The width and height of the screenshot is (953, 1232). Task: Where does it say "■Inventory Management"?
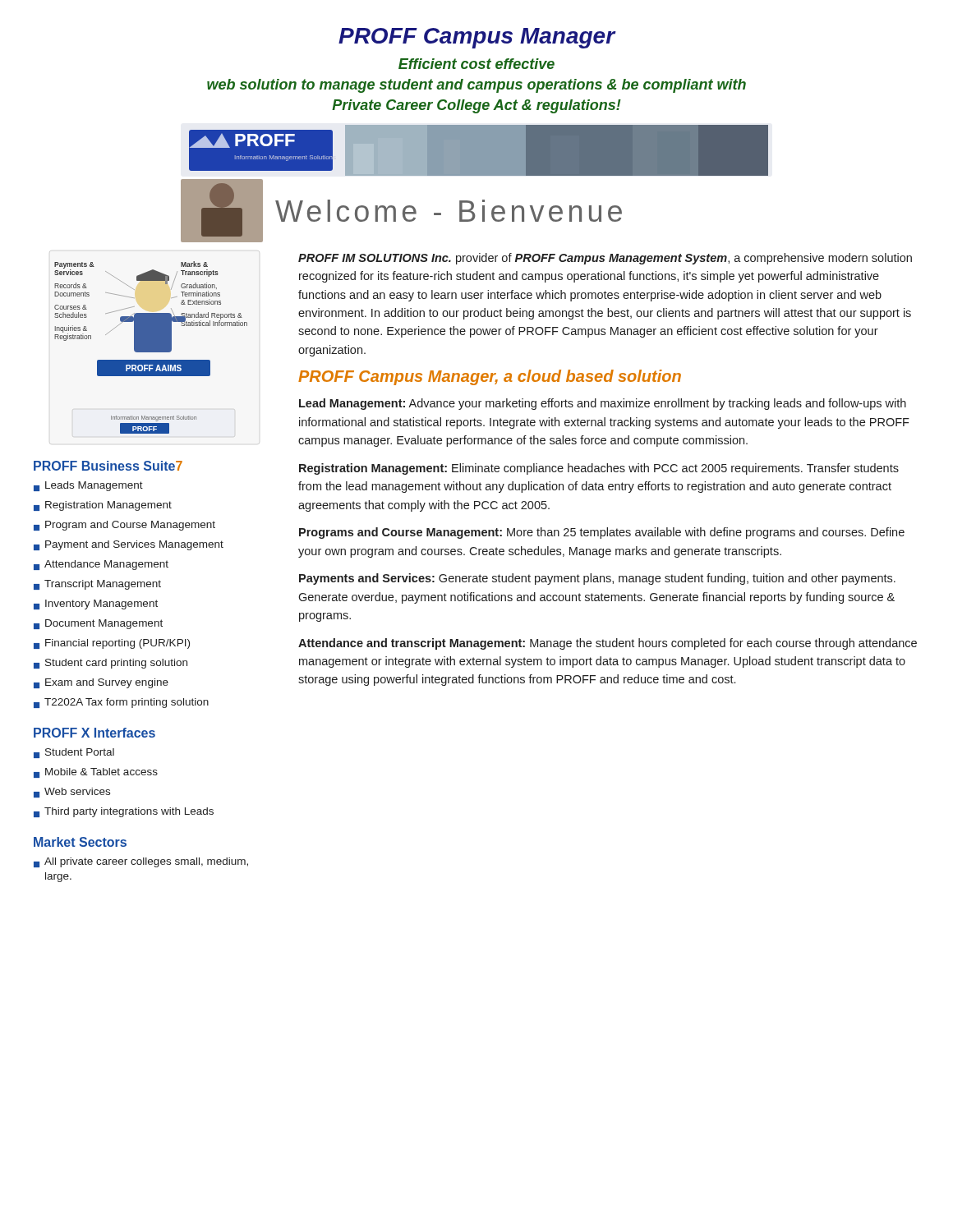tap(95, 605)
